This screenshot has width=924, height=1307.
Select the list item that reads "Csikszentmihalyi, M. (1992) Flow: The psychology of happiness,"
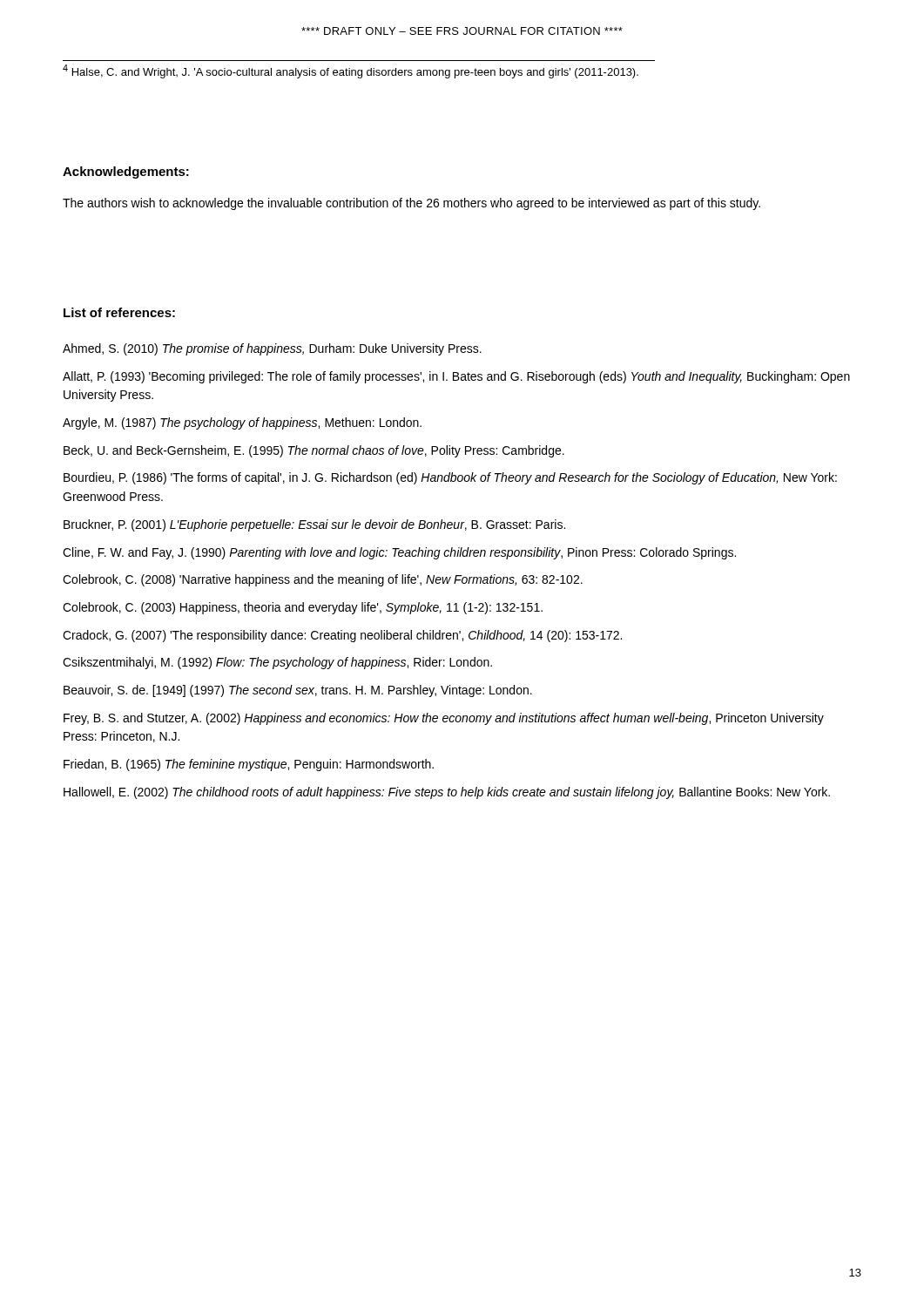278,662
